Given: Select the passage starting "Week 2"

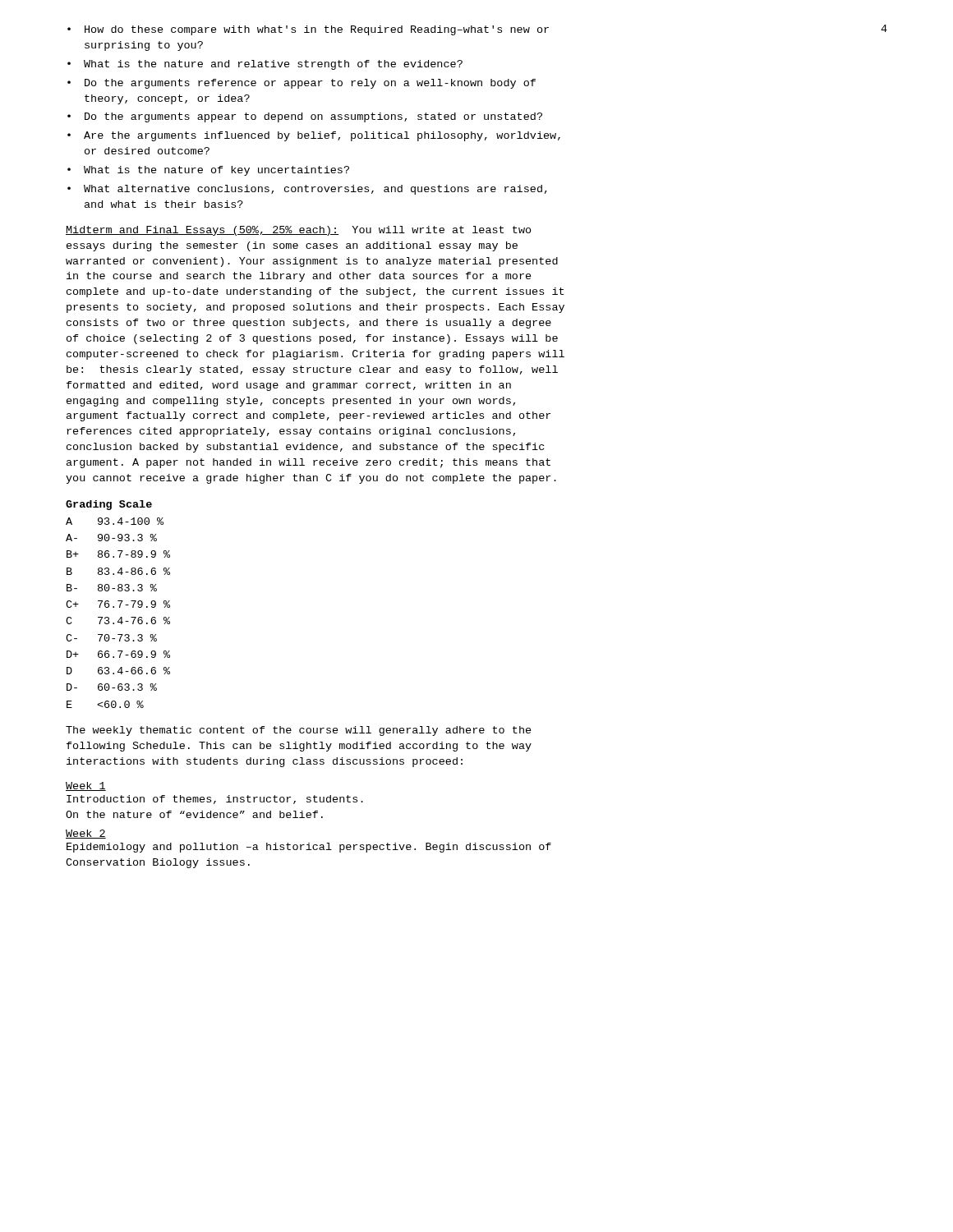Looking at the screenshot, I should point(86,834).
